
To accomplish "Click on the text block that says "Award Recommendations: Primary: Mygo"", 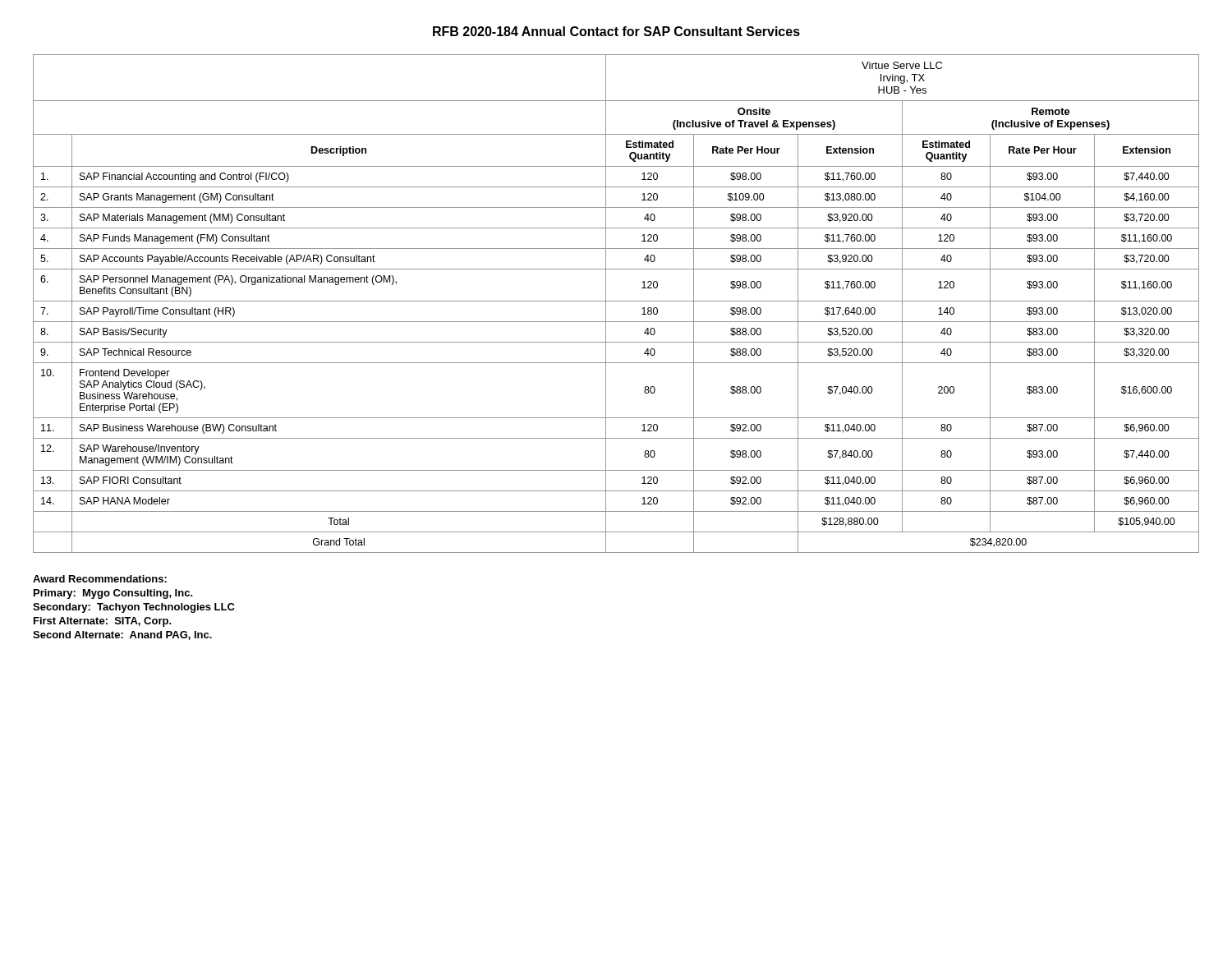I will tap(100, 579).
